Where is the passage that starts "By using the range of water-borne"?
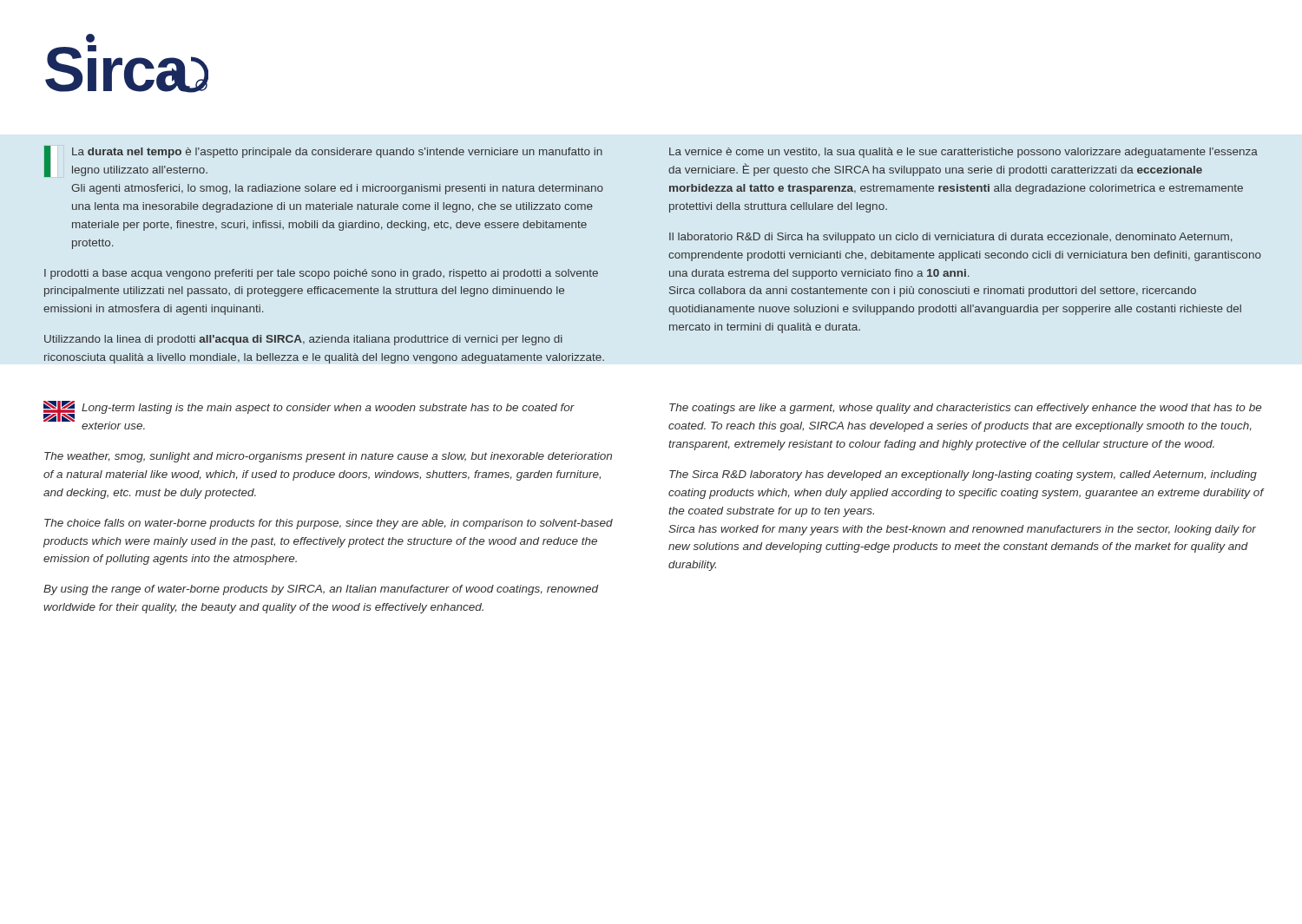The image size is (1302, 924). click(x=321, y=598)
